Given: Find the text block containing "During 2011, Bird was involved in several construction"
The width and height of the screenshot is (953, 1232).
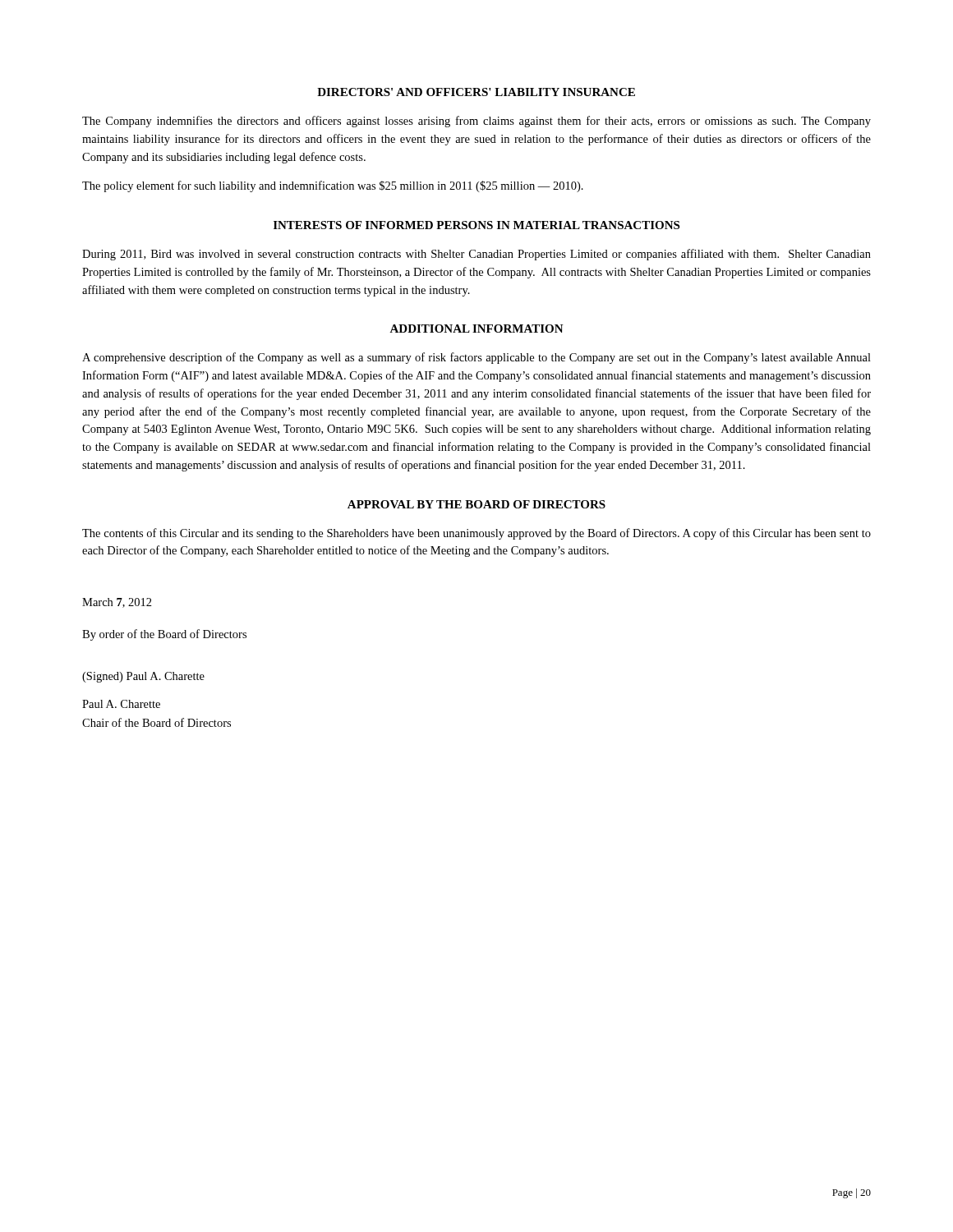Looking at the screenshot, I should point(476,272).
